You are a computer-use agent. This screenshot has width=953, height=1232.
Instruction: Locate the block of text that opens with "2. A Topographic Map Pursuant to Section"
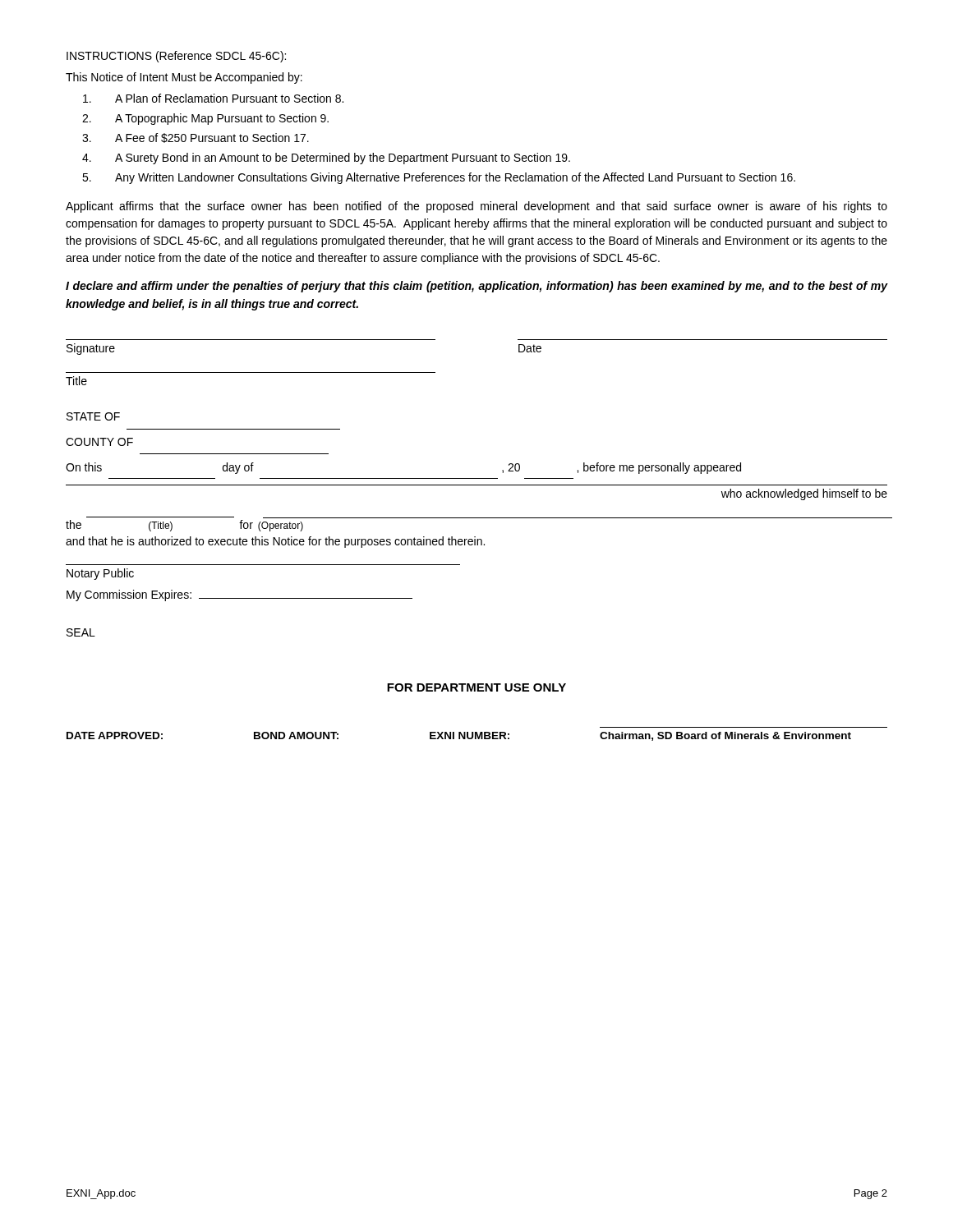[205, 119]
